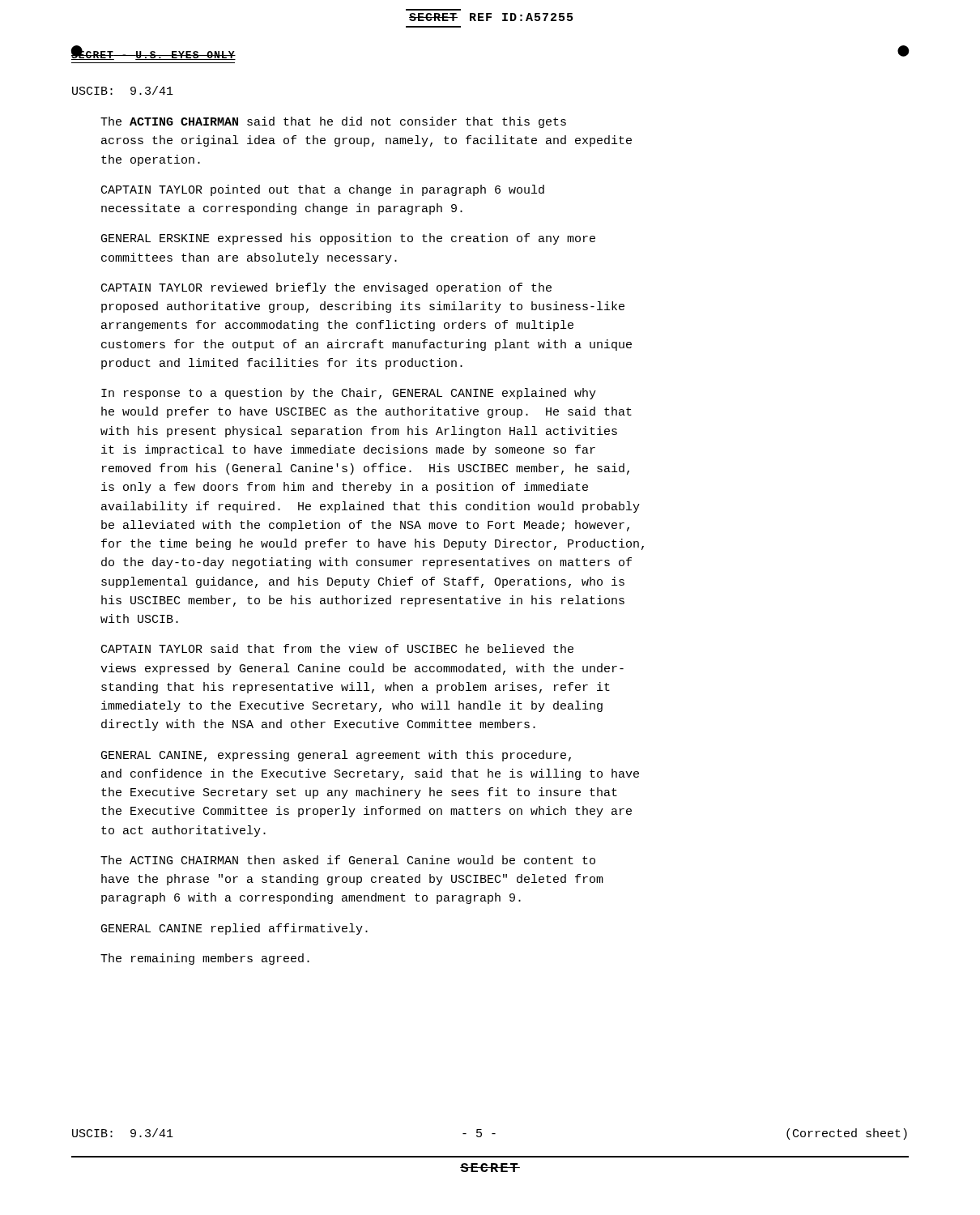Point to the text starting "CAPTAIN TAYLOR reviewed briefly the envisaged operation"
This screenshot has height=1215, width=980.
tap(367, 326)
